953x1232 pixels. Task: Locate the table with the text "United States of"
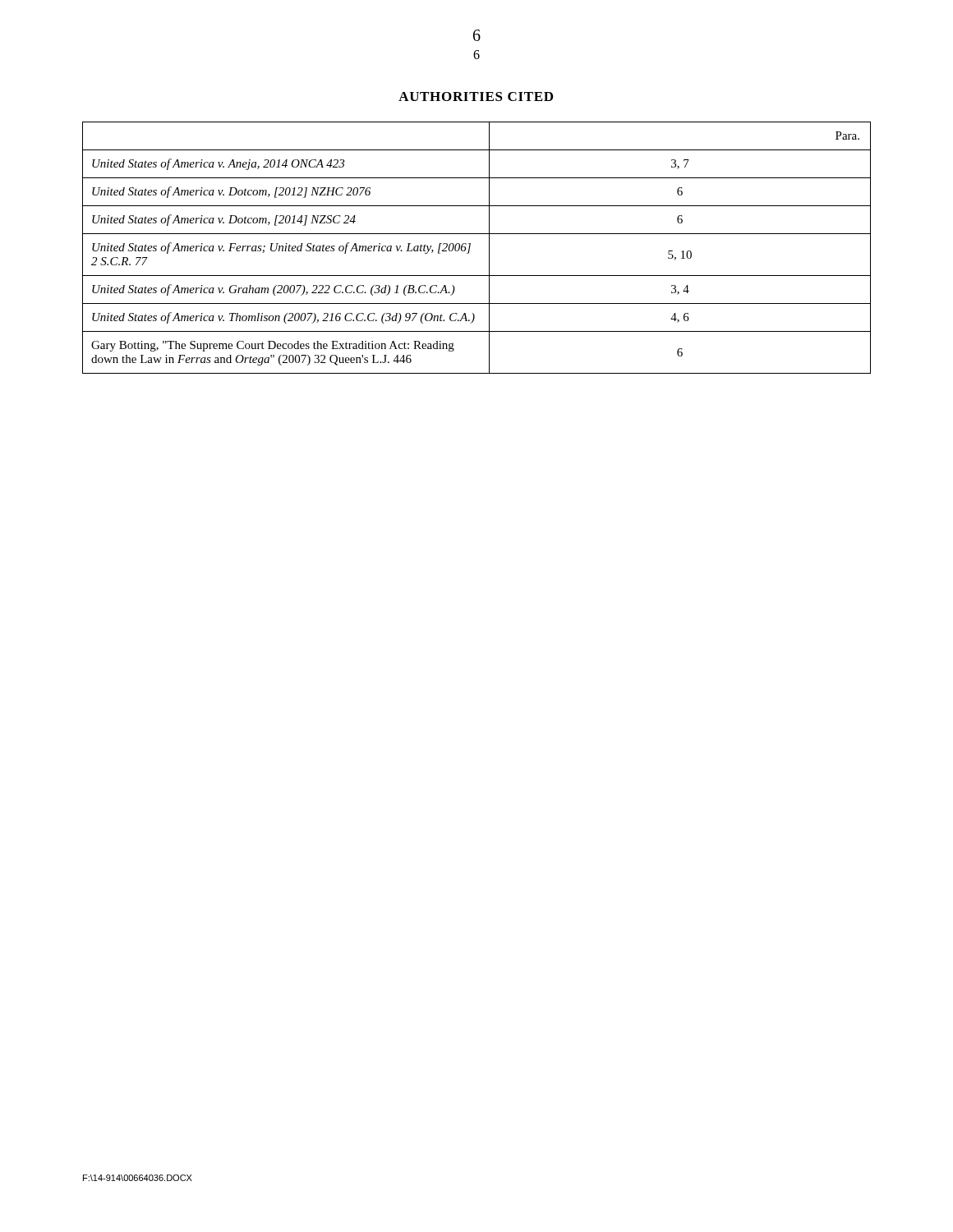(x=476, y=248)
